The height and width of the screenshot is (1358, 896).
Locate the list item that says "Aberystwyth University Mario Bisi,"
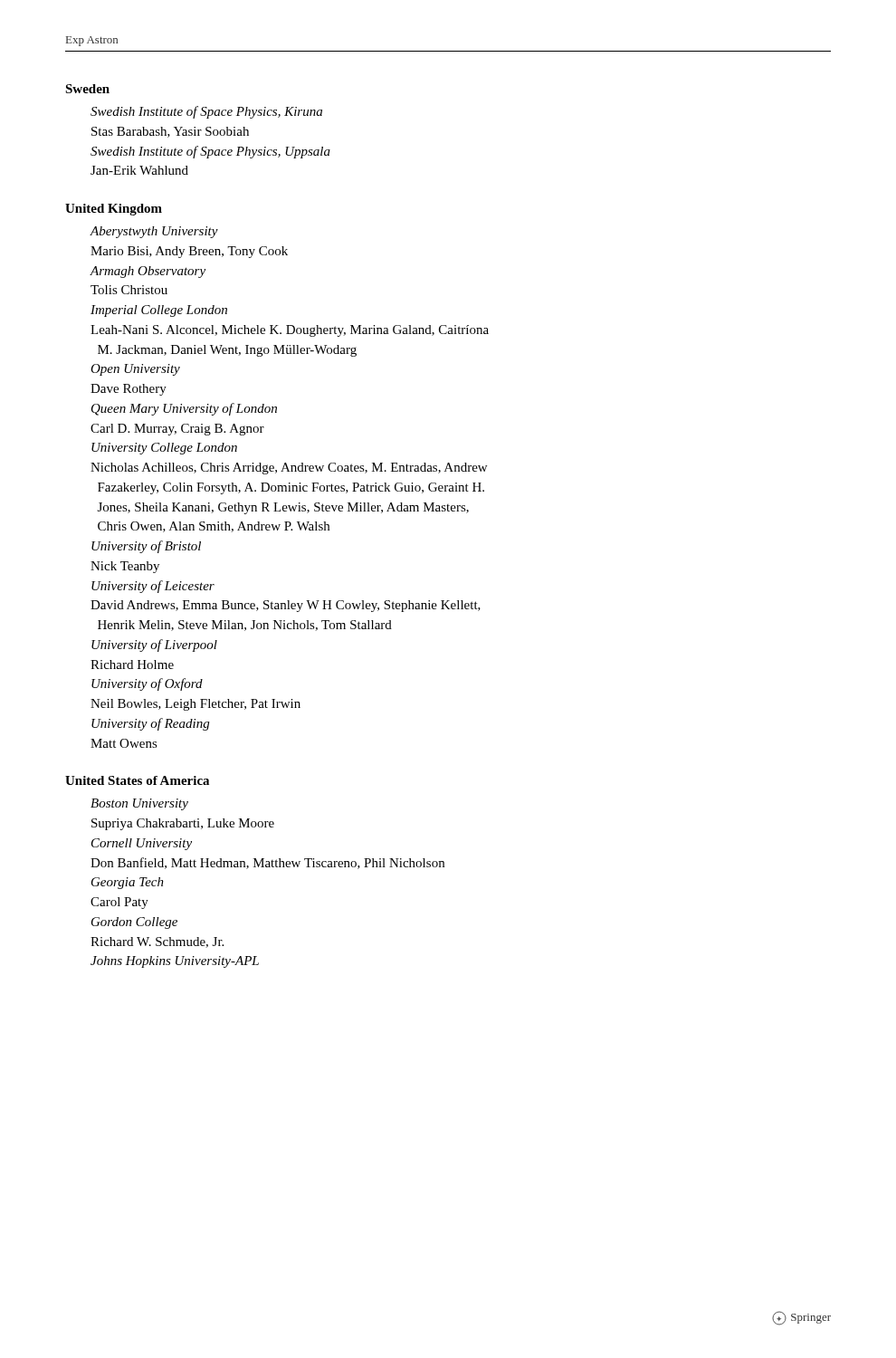461,488
